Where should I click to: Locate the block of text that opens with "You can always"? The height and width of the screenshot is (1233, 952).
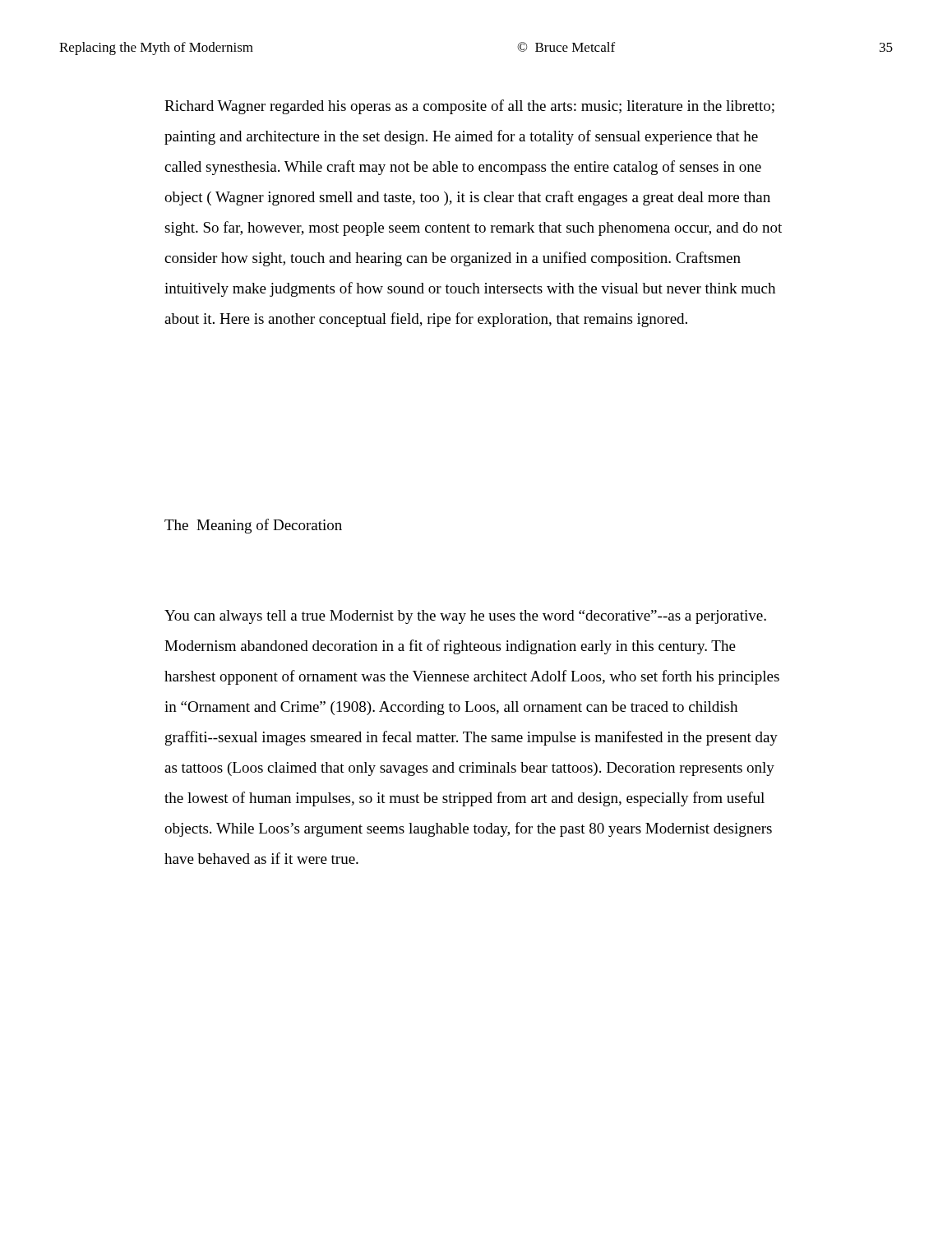pos(476,737)
